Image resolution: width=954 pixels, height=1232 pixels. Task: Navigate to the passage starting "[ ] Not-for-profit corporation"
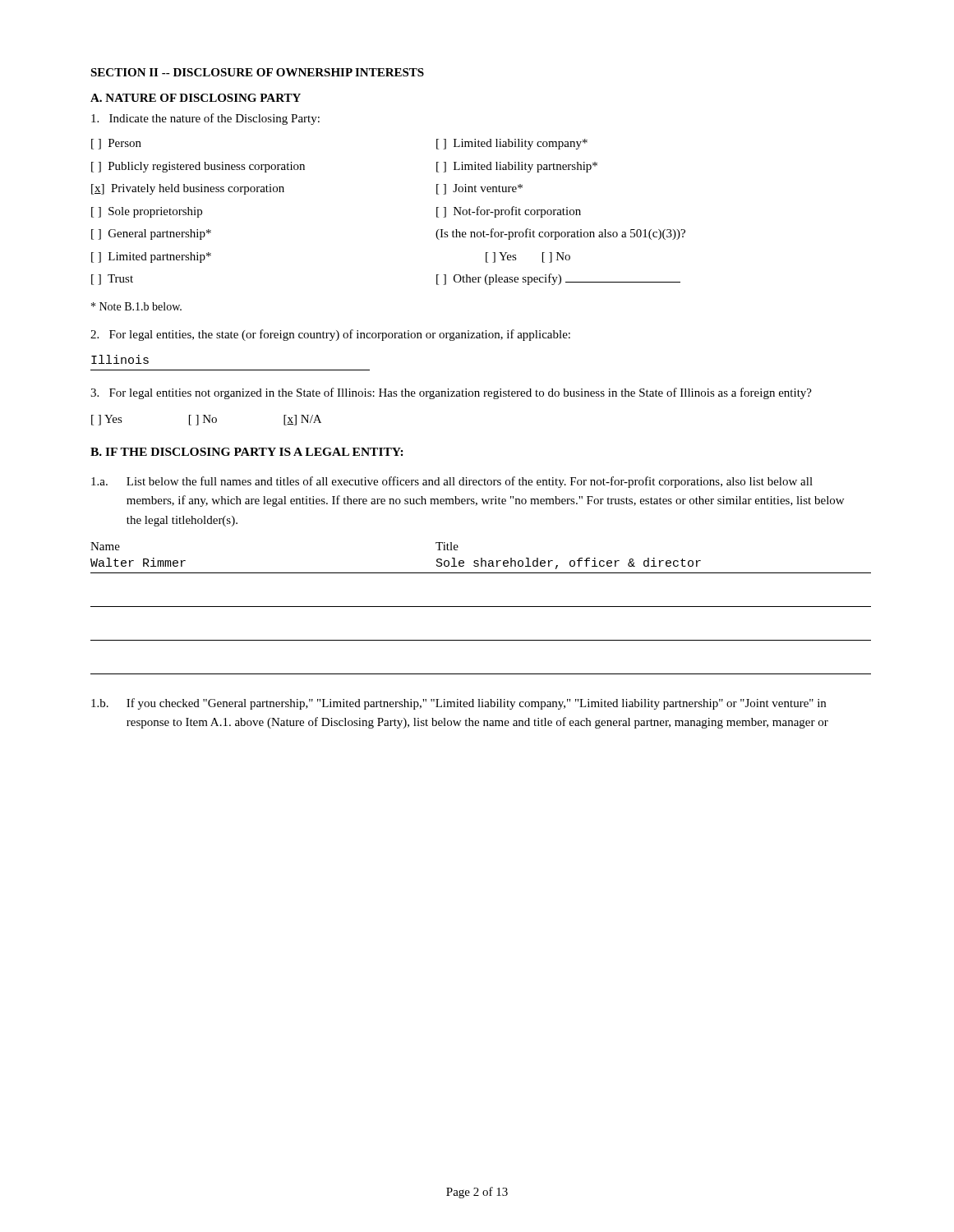(x=508, y=211)
